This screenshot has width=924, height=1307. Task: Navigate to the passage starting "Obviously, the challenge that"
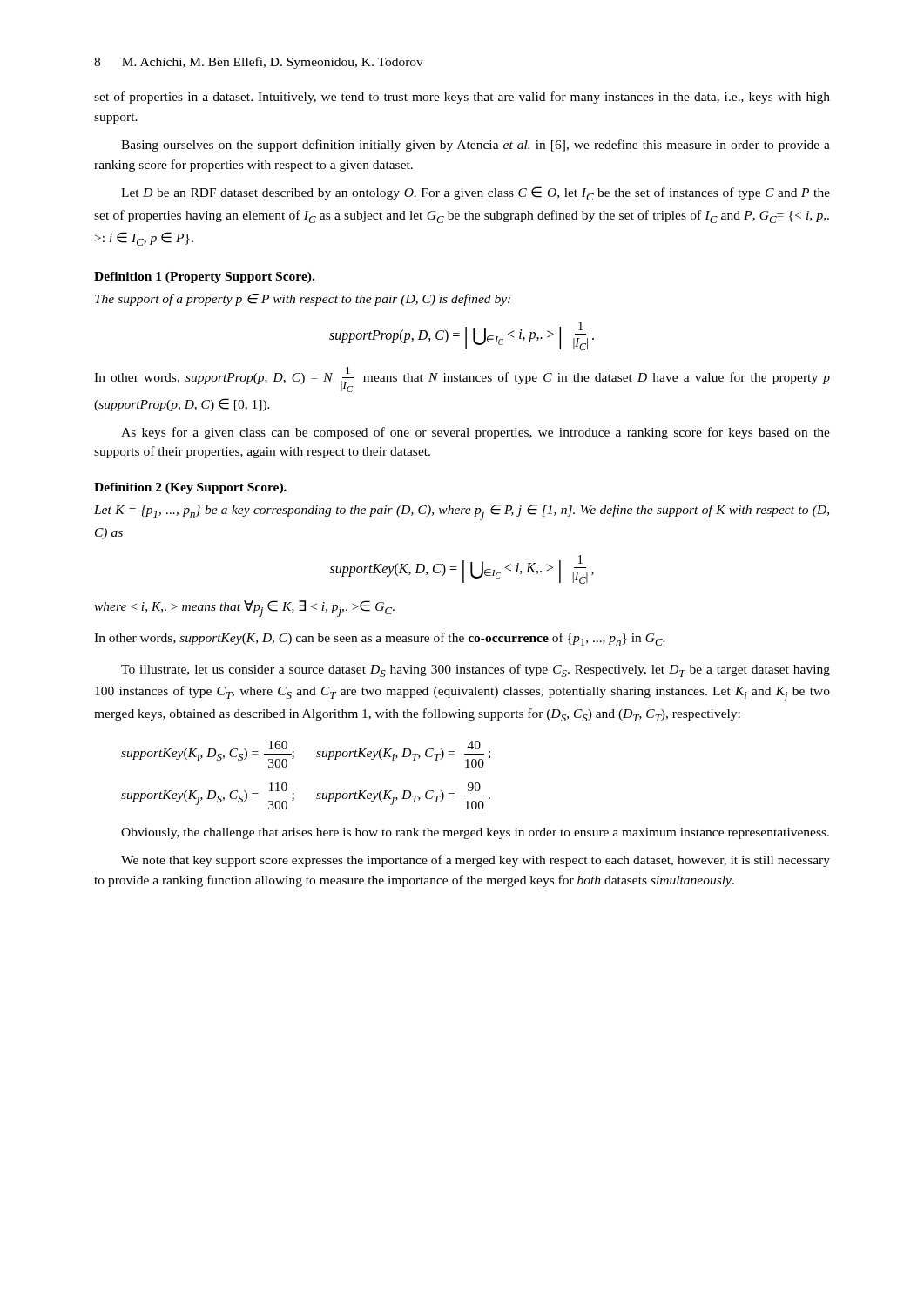coord(462,832)
